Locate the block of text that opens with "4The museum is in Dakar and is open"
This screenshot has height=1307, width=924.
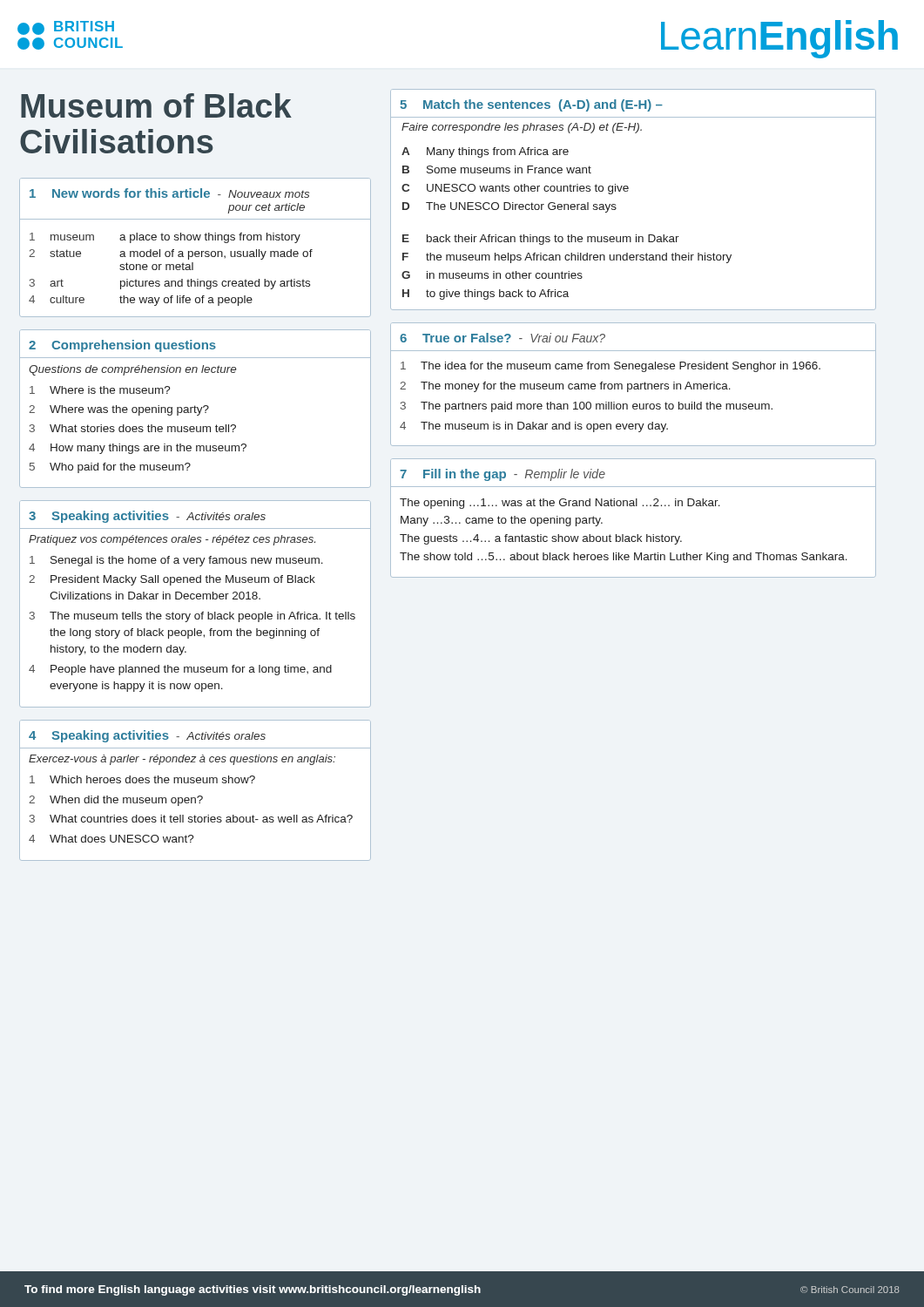tap(534, 426)
